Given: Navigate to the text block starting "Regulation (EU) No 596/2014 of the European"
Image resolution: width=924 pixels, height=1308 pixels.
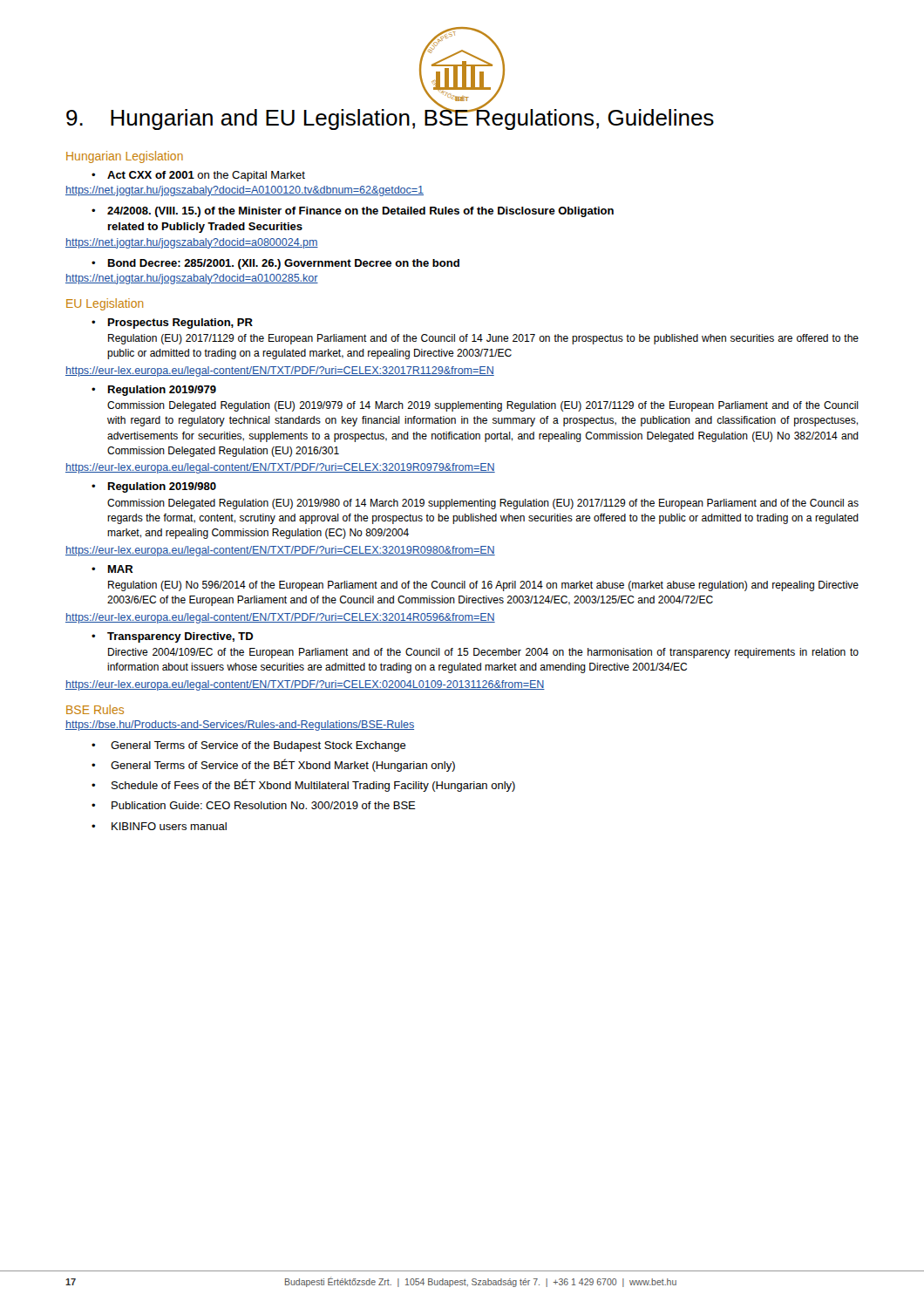Looking at the screenshot, I should (483, 593).
